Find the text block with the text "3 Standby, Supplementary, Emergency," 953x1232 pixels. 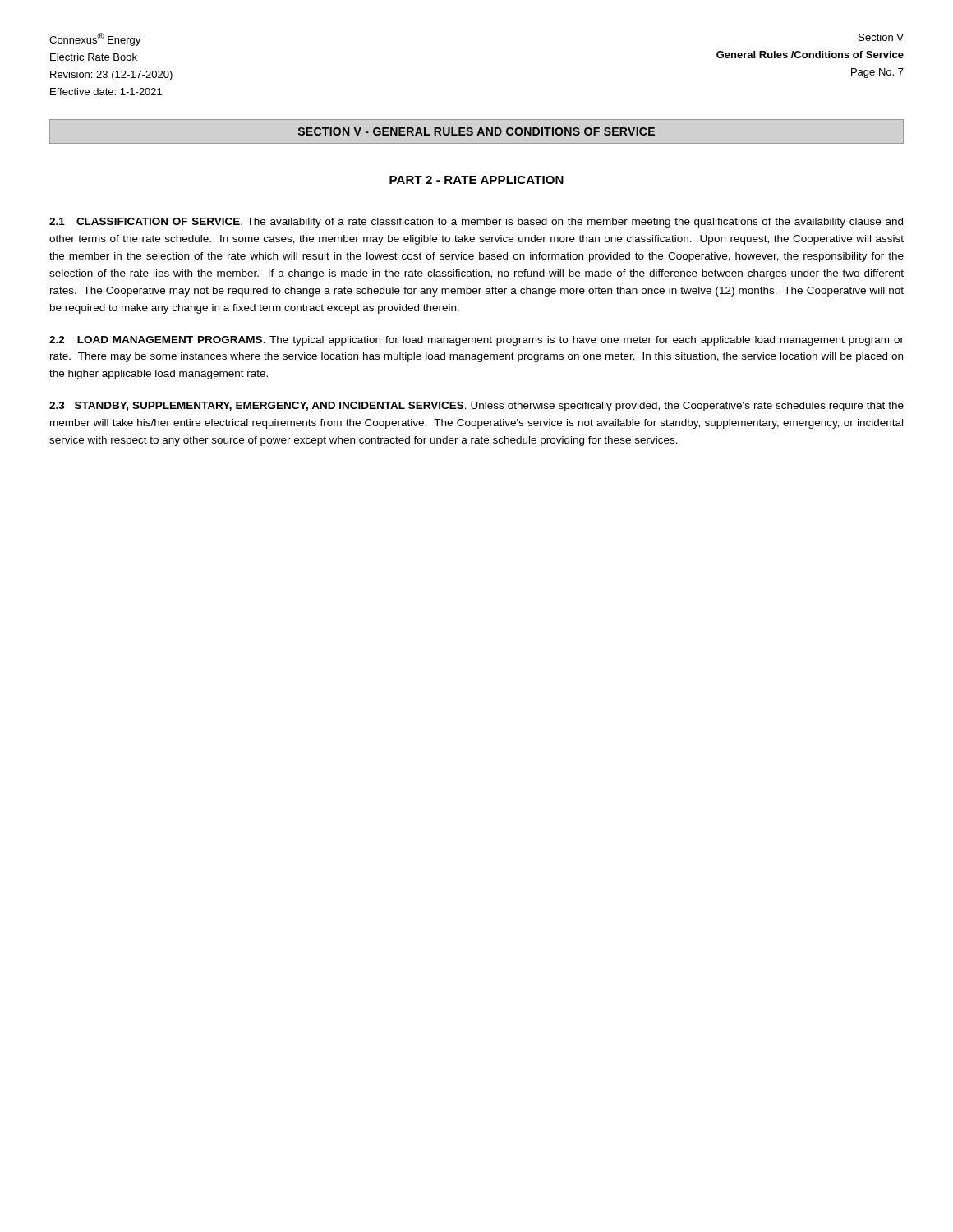point(476,423)
